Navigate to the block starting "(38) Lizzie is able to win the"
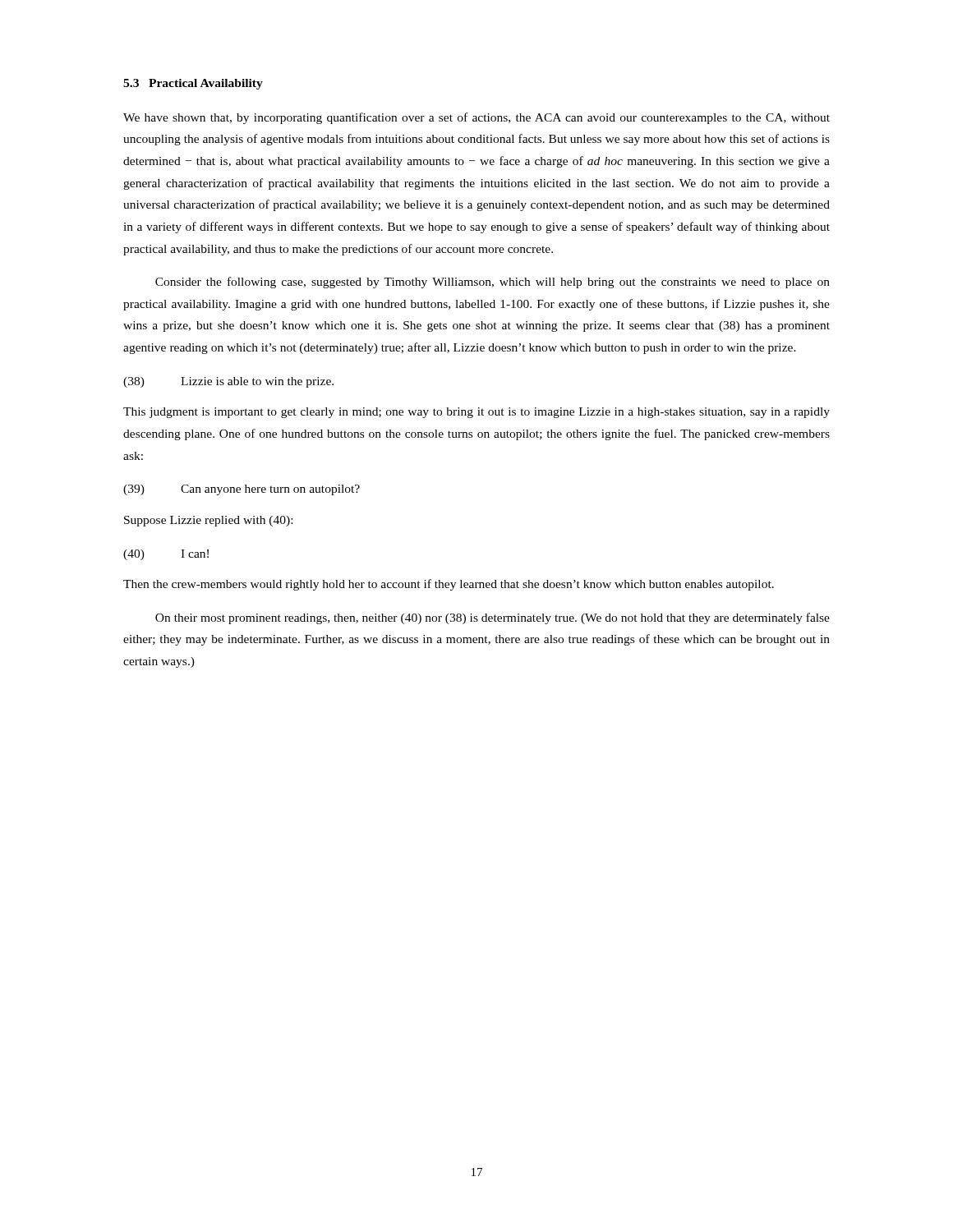The width and height of the screenshot is (953, 1232). pos(228,382)
